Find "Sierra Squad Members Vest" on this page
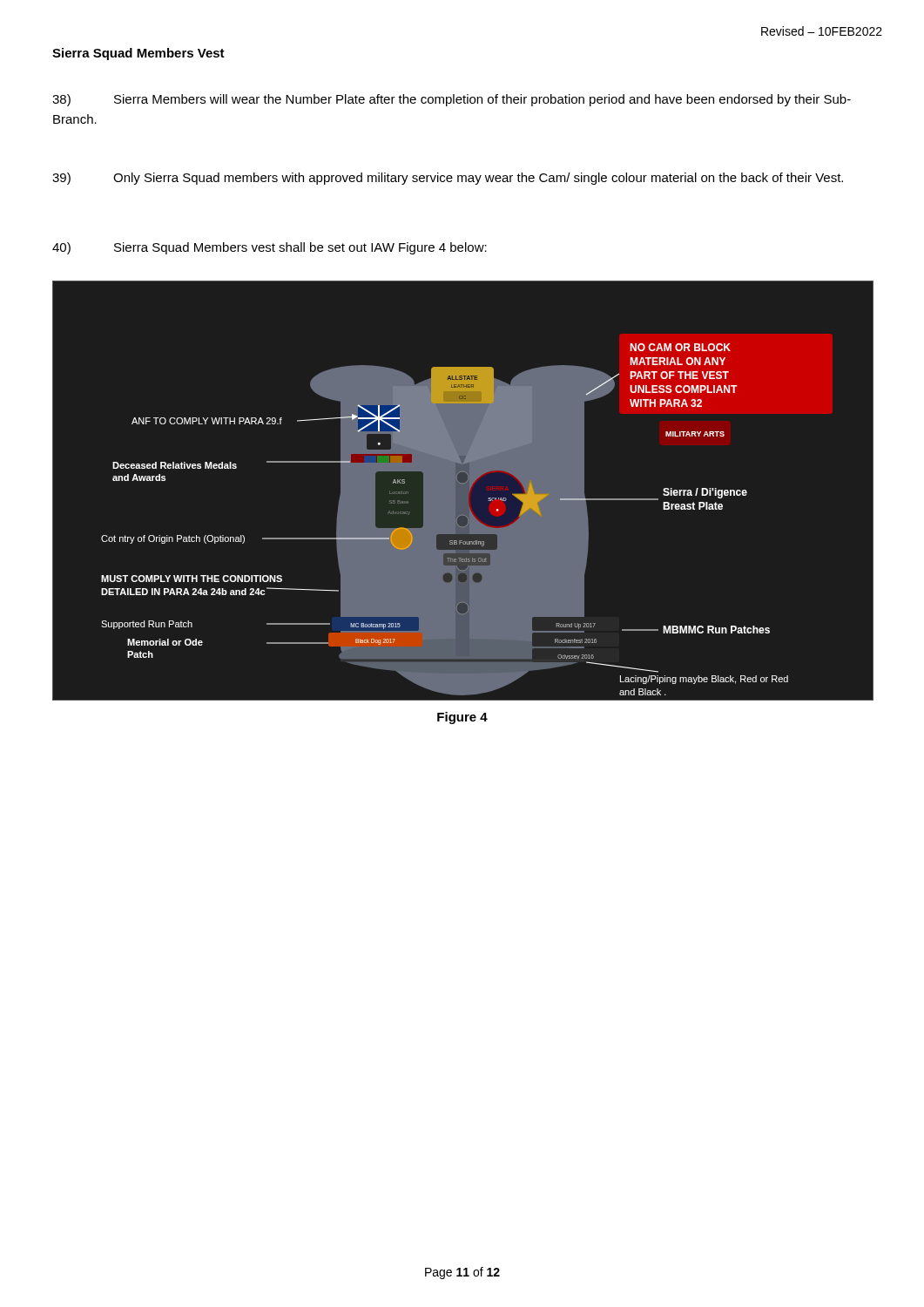The image size is (924, 1307). pos(138,53)
